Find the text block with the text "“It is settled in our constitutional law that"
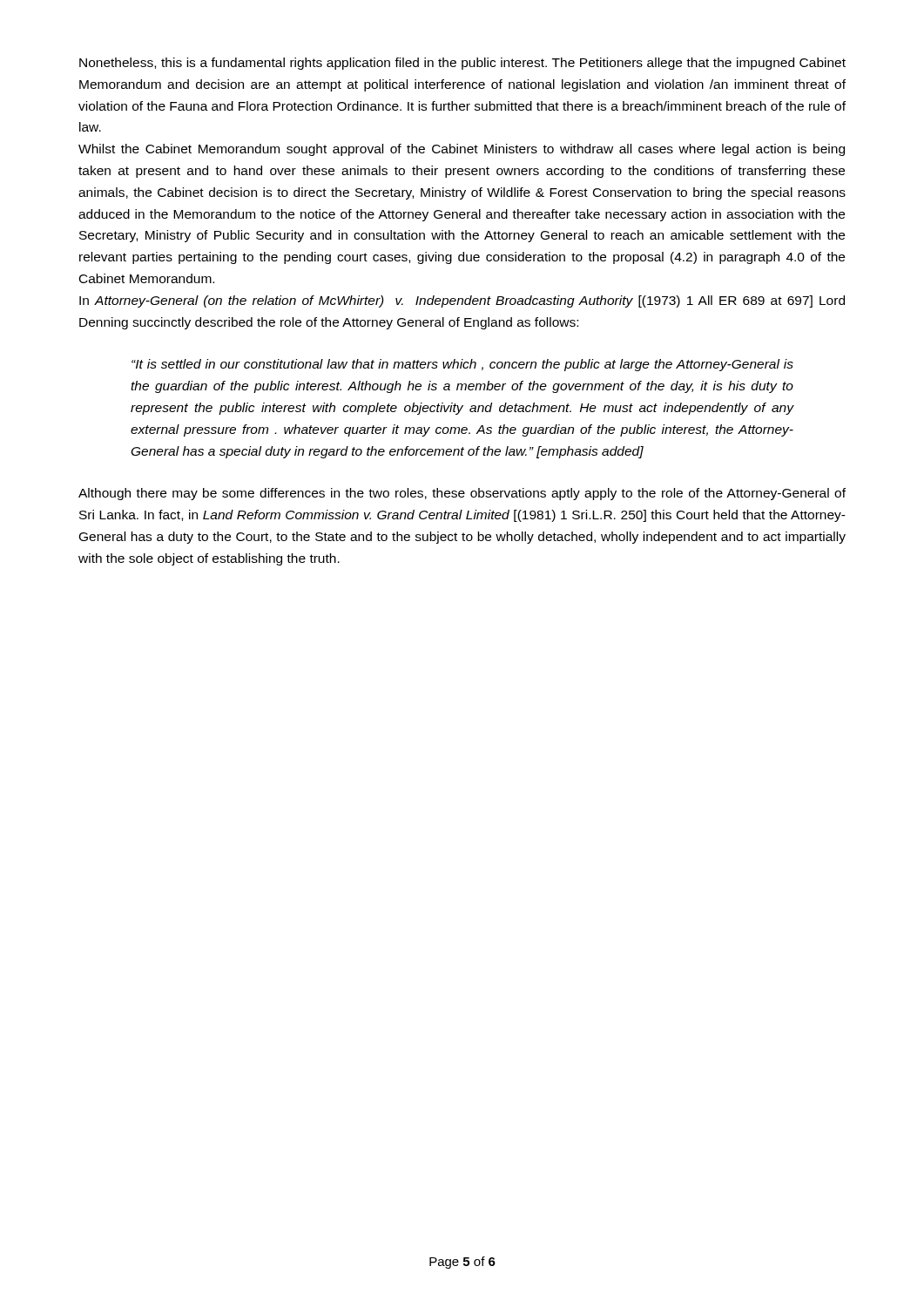Viewport: 924px width, 1307px height. [x=462, y=407]
